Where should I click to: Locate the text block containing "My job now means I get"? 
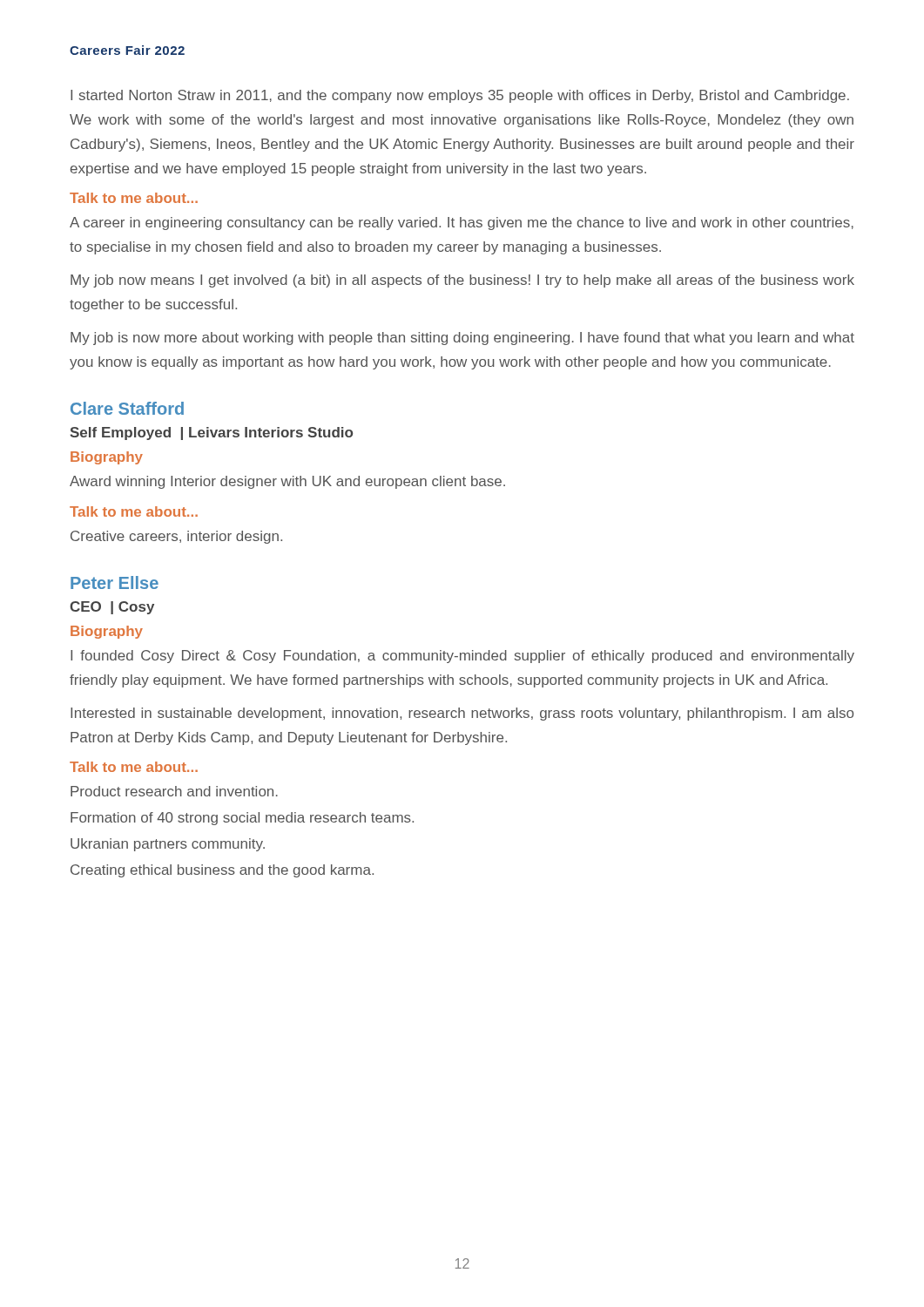pos(462,293)
